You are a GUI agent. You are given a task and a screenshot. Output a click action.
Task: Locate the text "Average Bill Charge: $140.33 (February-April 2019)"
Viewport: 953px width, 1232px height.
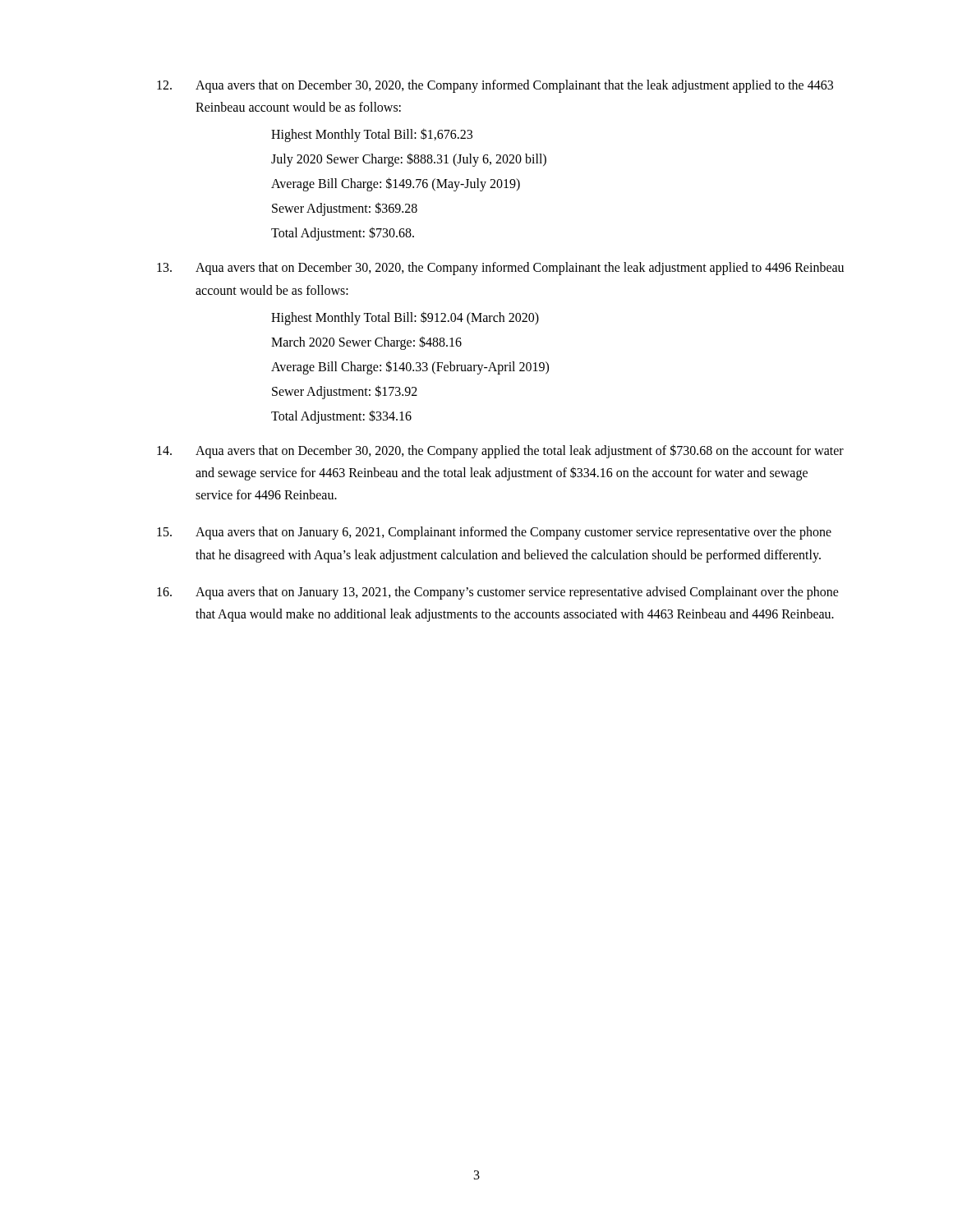coord(410,367)
